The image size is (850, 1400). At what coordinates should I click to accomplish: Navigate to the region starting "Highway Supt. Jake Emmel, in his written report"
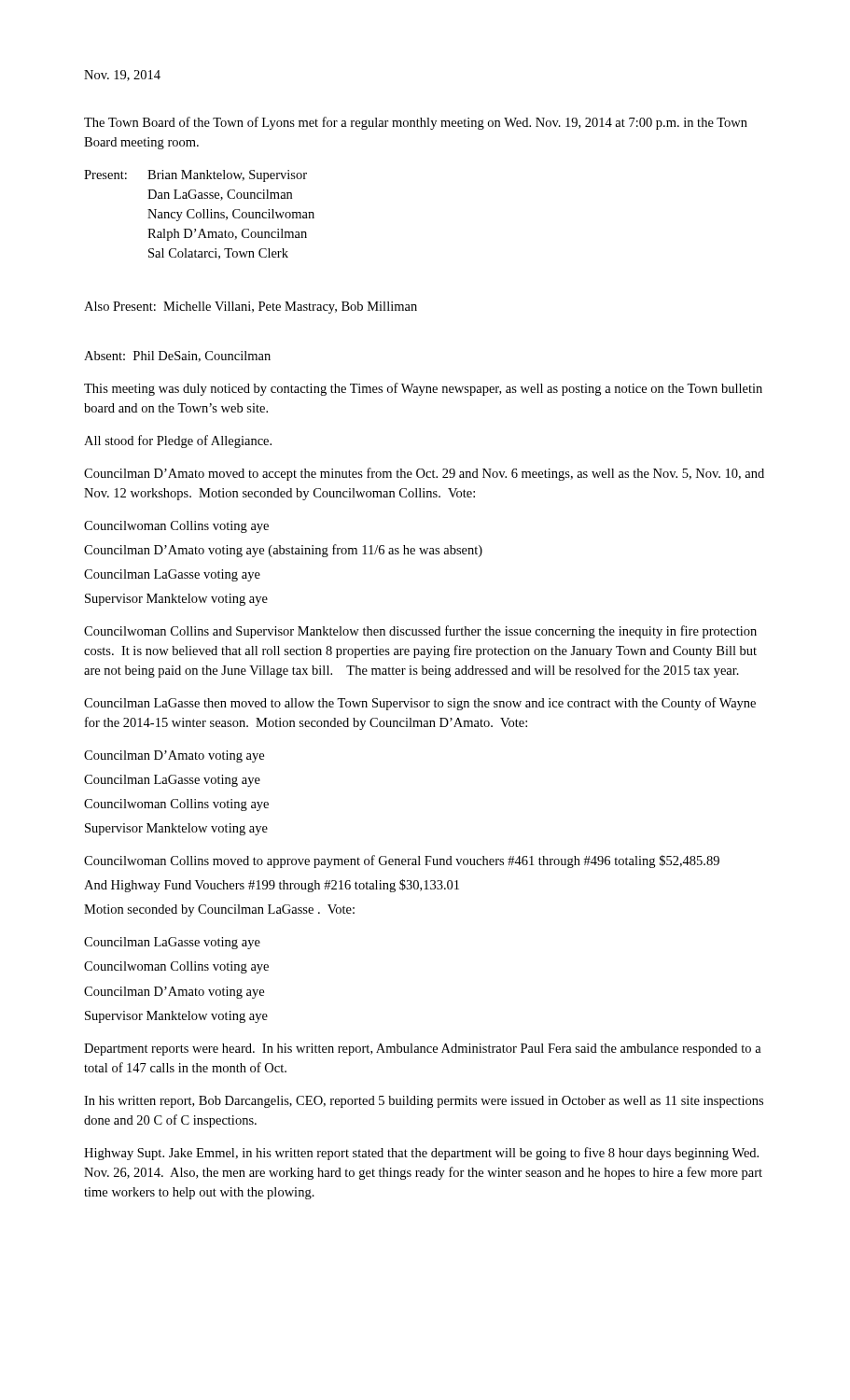(423, 1172)
